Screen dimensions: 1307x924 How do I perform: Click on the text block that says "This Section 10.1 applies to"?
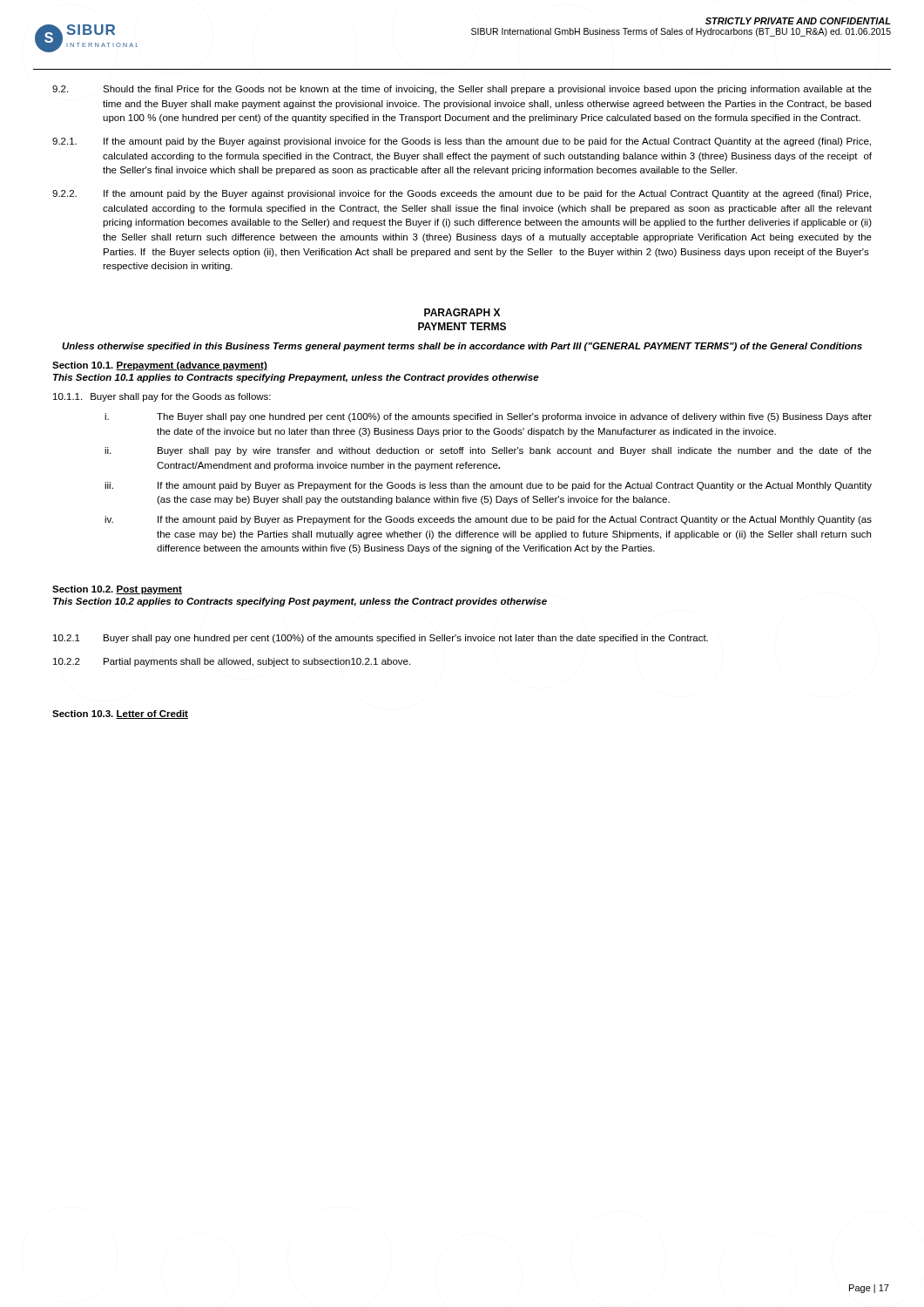click(x=295, y=377)
